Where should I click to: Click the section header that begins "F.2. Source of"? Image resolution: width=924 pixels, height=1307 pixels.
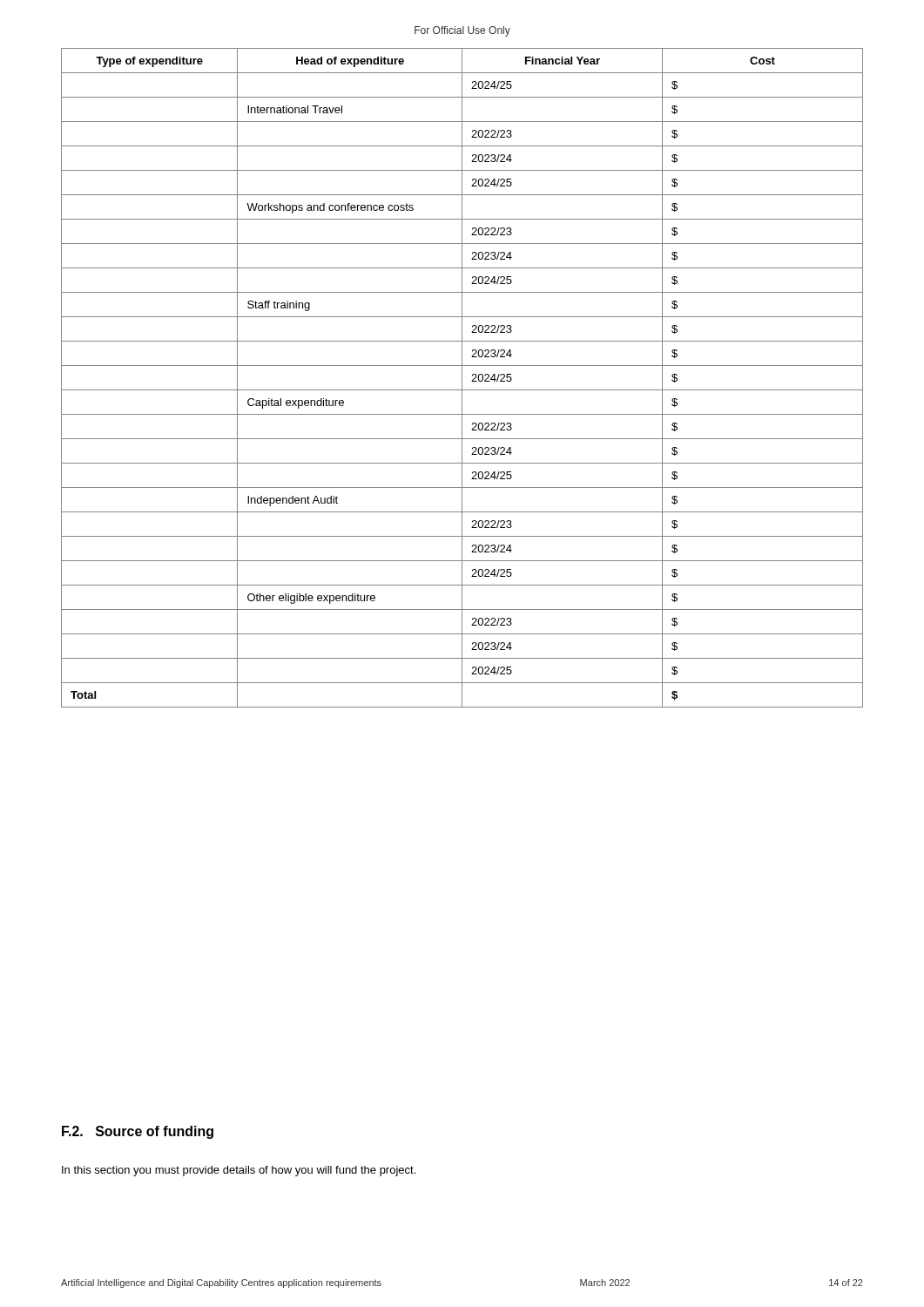click(x=138, y=1131)
